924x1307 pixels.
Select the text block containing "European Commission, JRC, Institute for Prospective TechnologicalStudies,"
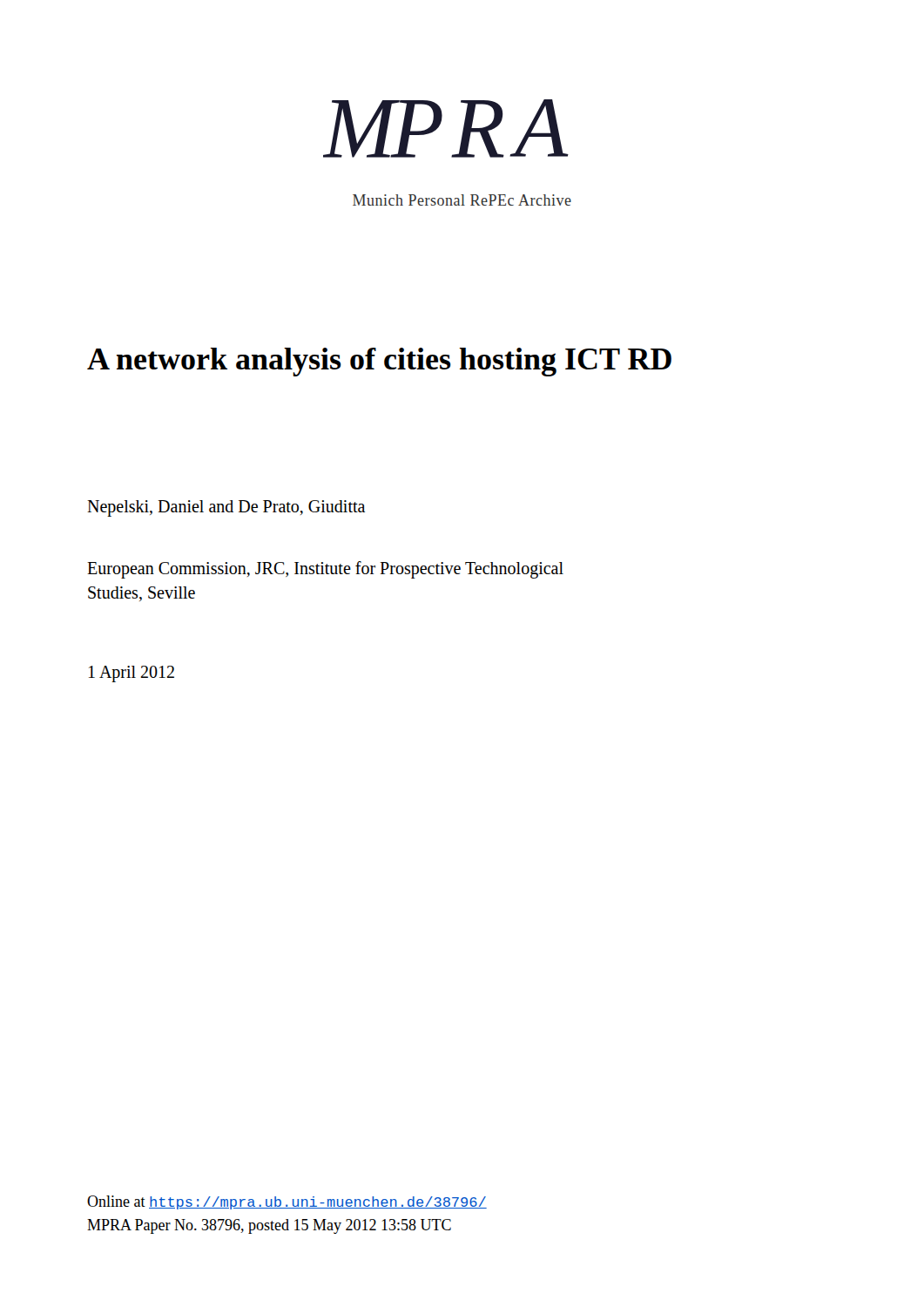pyautogui.click(x=392, y=580)
